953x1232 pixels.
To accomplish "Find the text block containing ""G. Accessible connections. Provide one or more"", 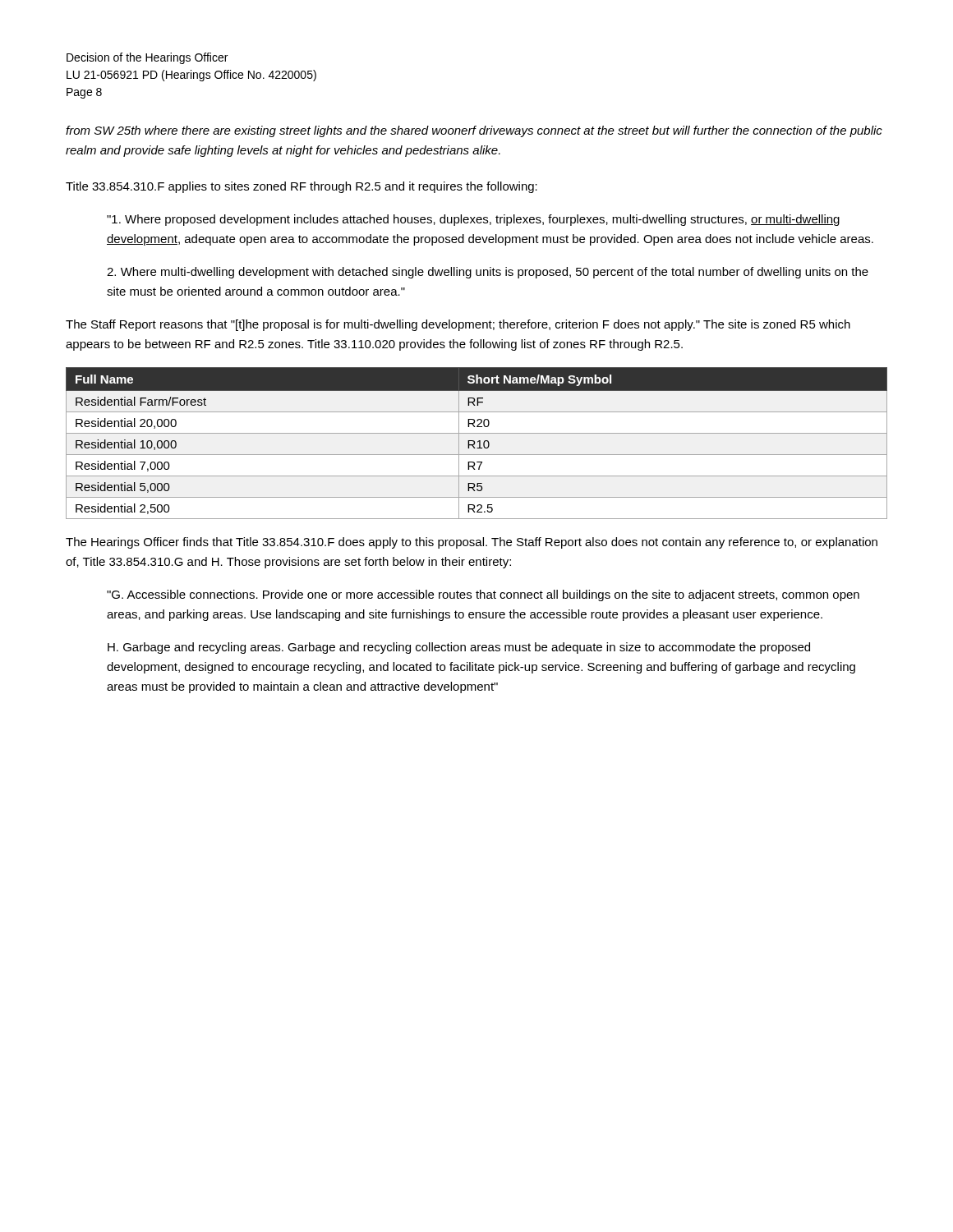I will pyautogui.click(x=497, y=641).
